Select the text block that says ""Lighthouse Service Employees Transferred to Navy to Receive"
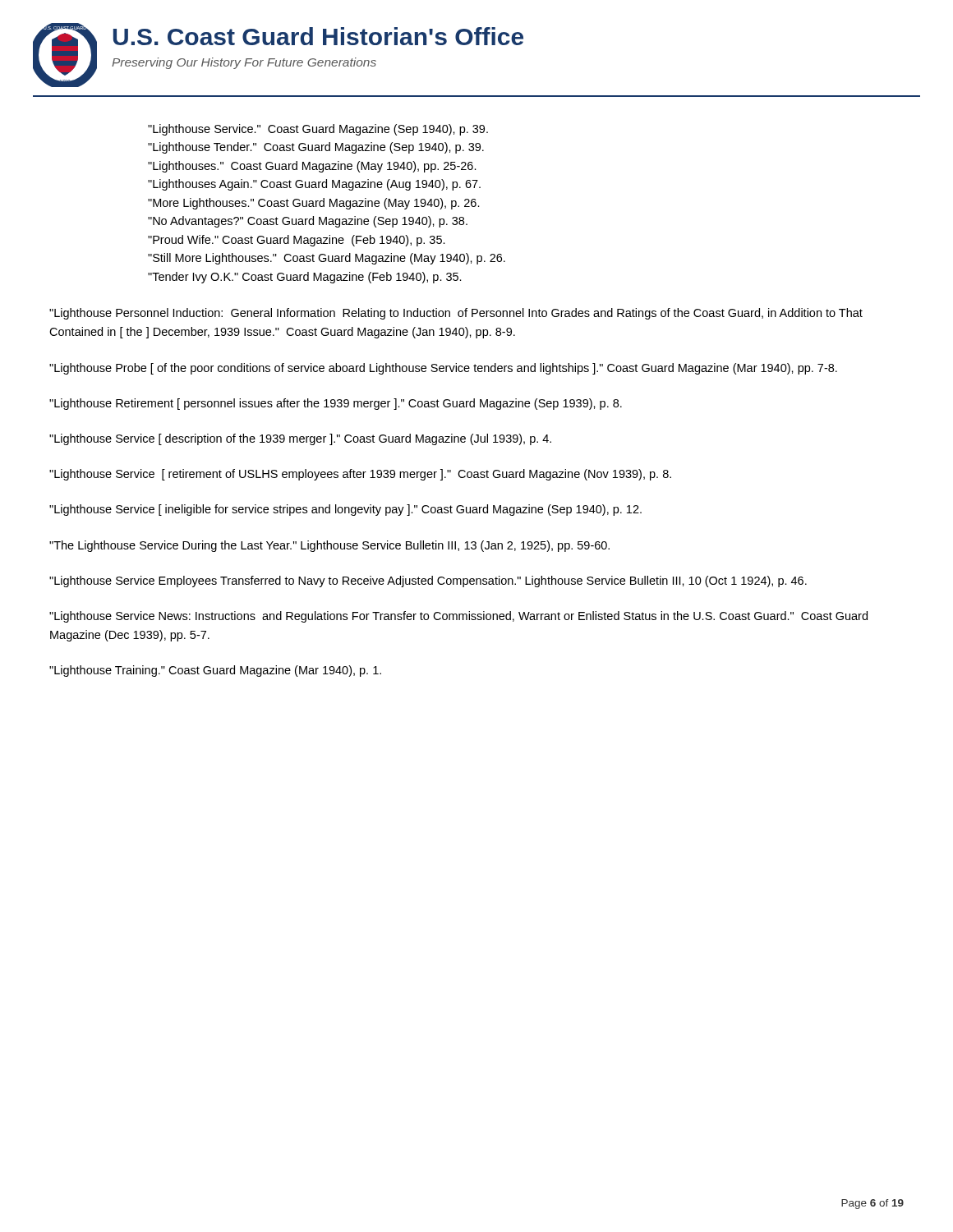 coord(428,580)
